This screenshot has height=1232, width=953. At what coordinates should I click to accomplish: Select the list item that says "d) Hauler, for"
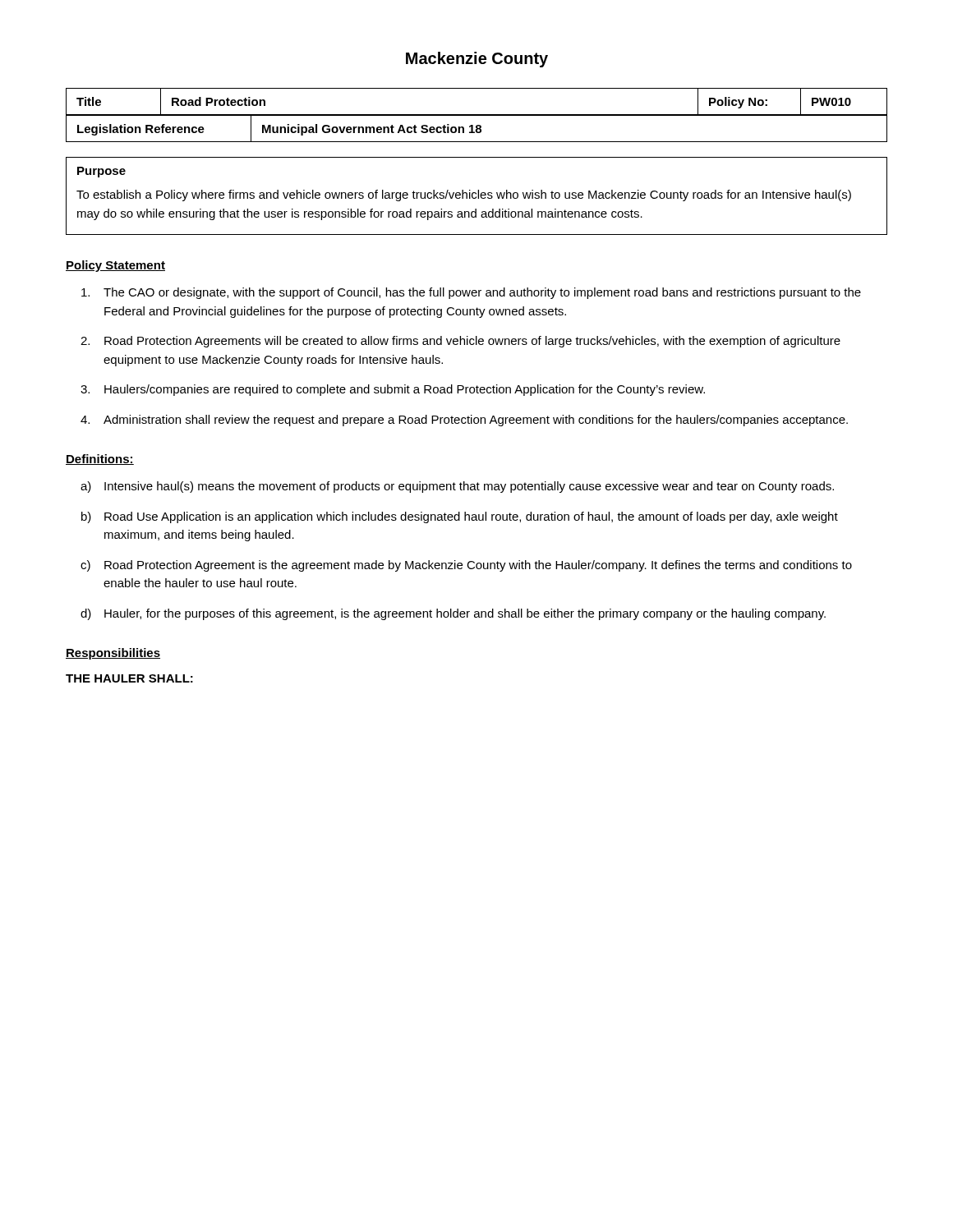(484, 613)
